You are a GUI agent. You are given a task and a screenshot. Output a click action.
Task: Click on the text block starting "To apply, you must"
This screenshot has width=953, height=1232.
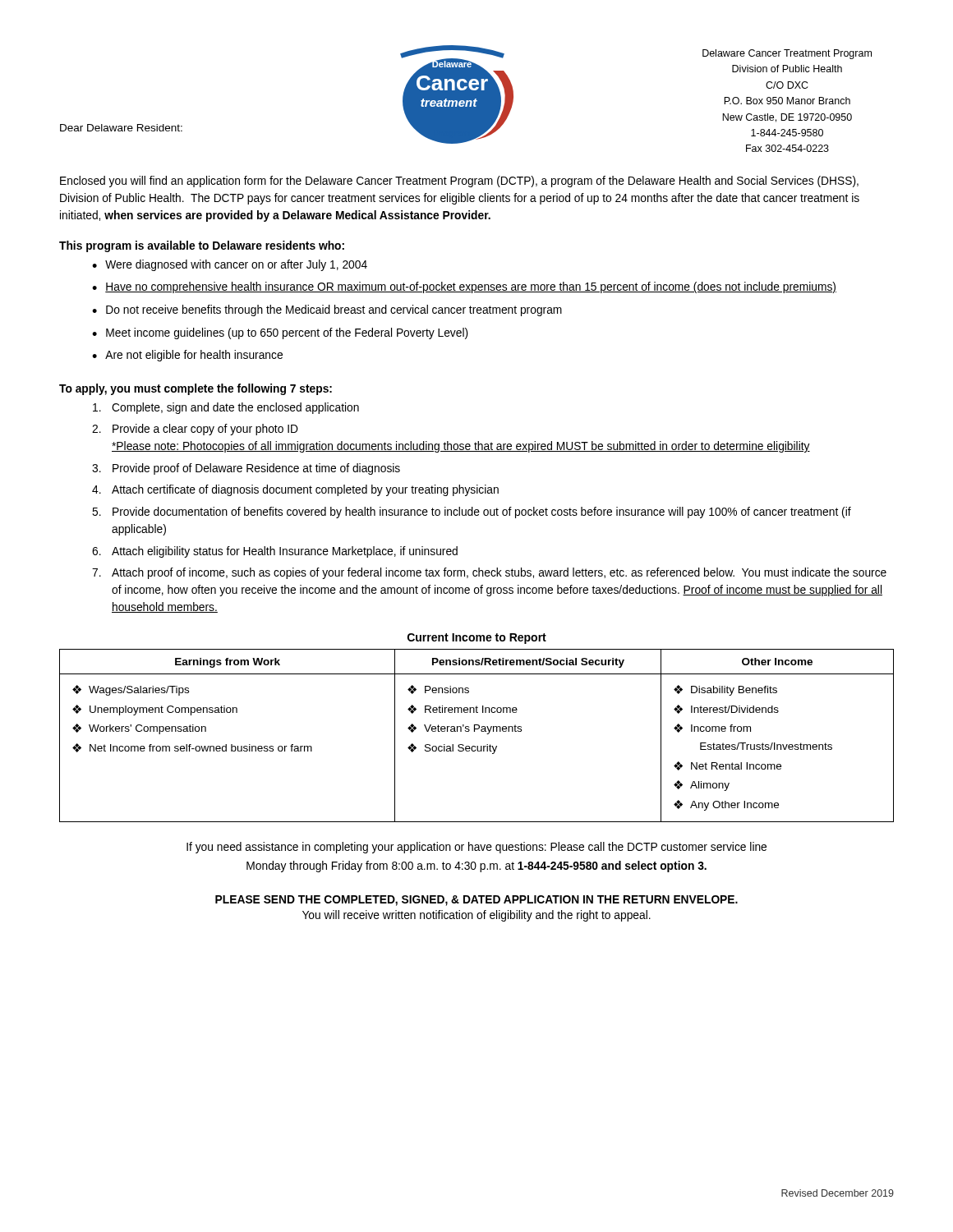click(196, 389)
